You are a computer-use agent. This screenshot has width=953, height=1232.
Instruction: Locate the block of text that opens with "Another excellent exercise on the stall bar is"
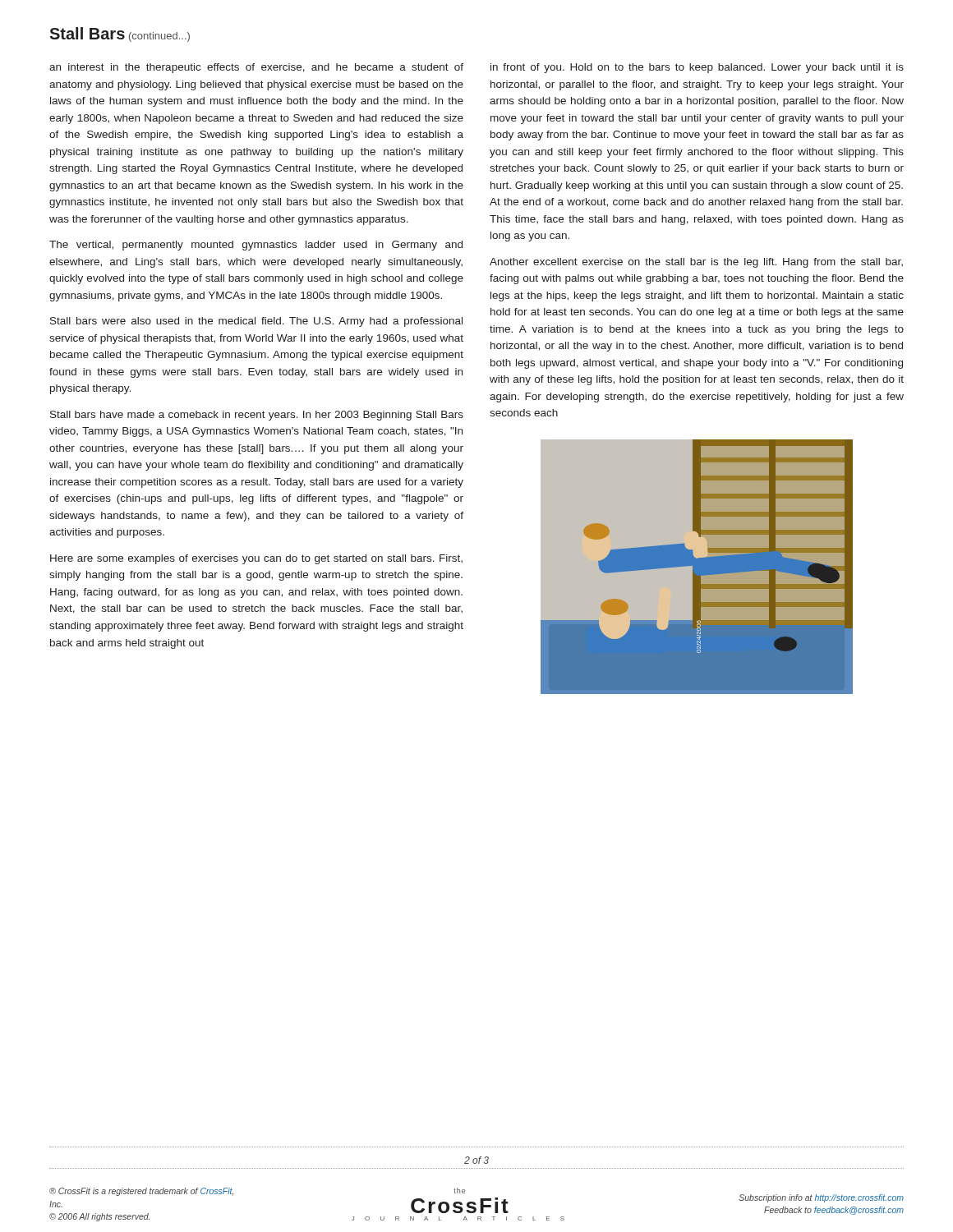point(697,338)
